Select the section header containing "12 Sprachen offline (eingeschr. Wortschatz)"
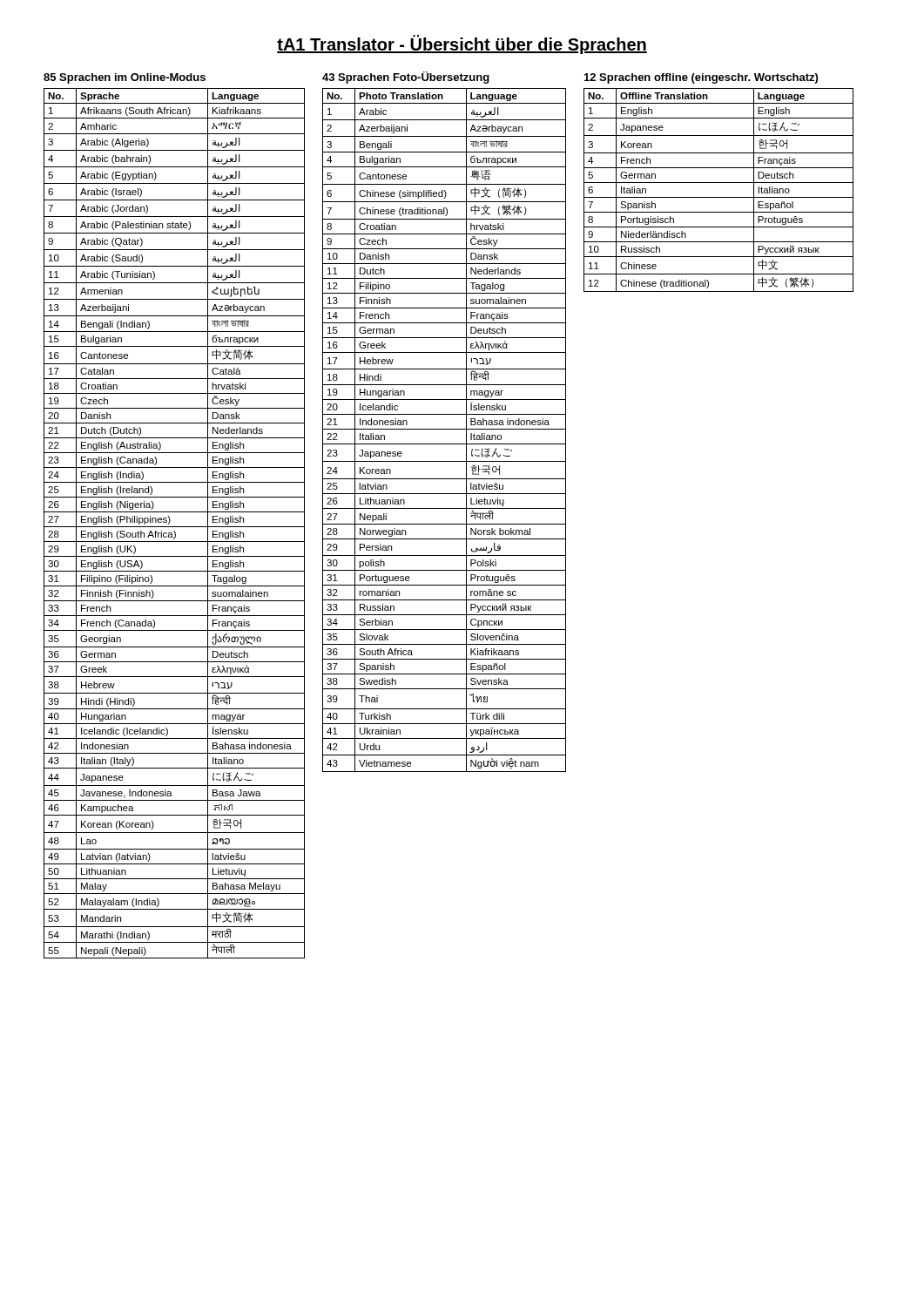Image resolution: width=924 pixels, height=1307 pixels. [x=701, y=77]
